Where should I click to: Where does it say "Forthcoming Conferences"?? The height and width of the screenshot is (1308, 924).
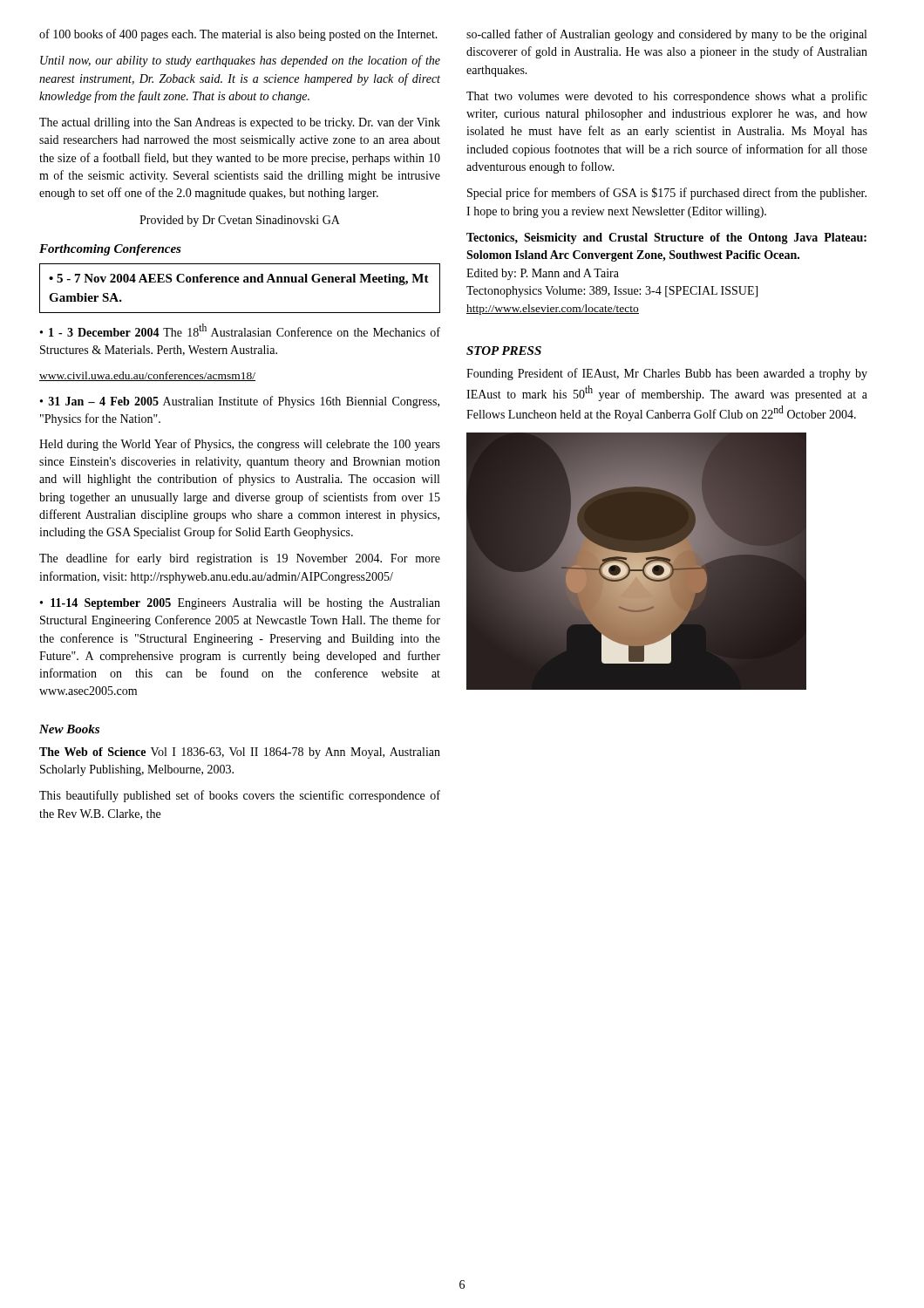pos(110,250)
